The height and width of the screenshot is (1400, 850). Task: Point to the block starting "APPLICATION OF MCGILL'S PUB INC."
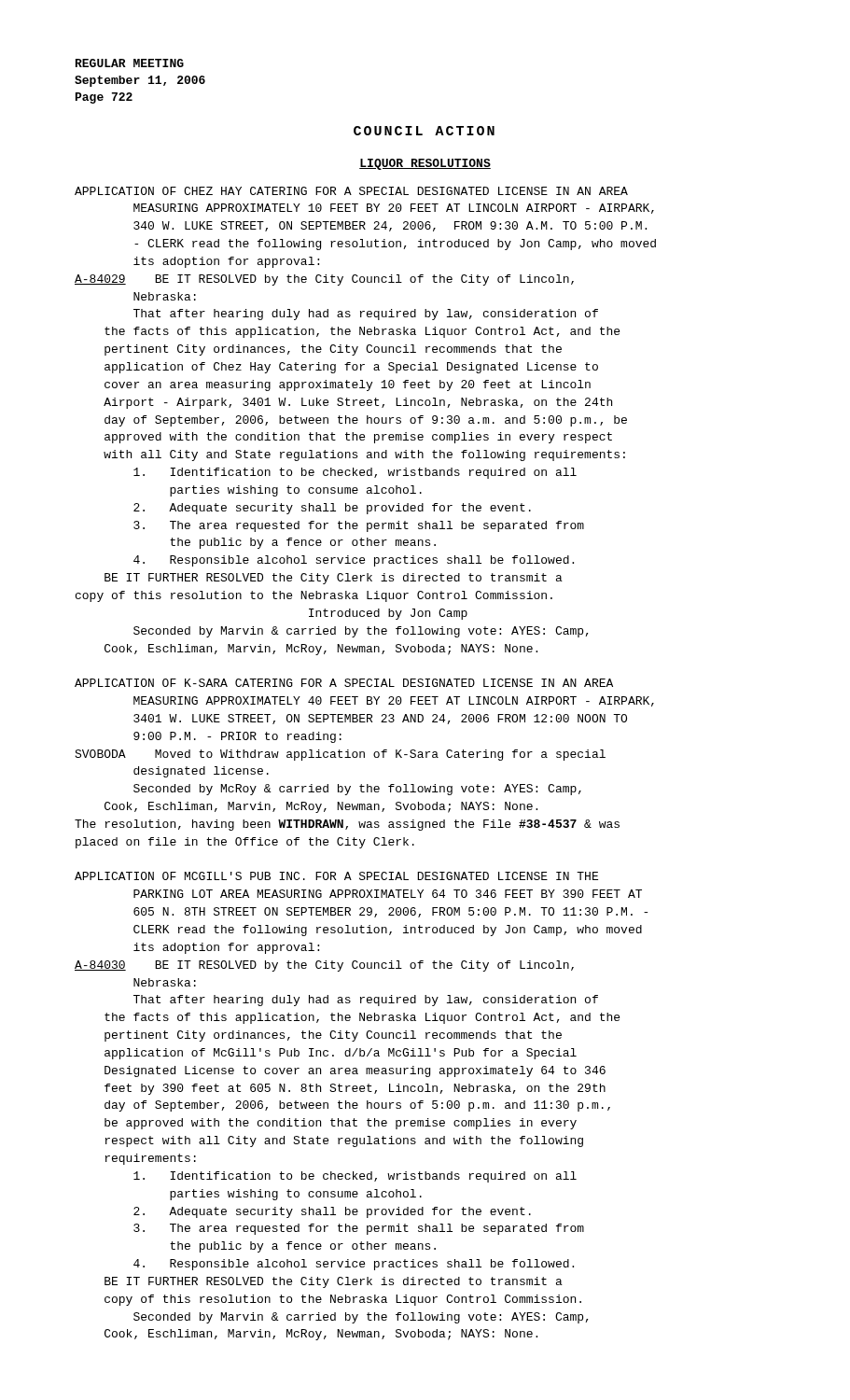point(362,1018)
